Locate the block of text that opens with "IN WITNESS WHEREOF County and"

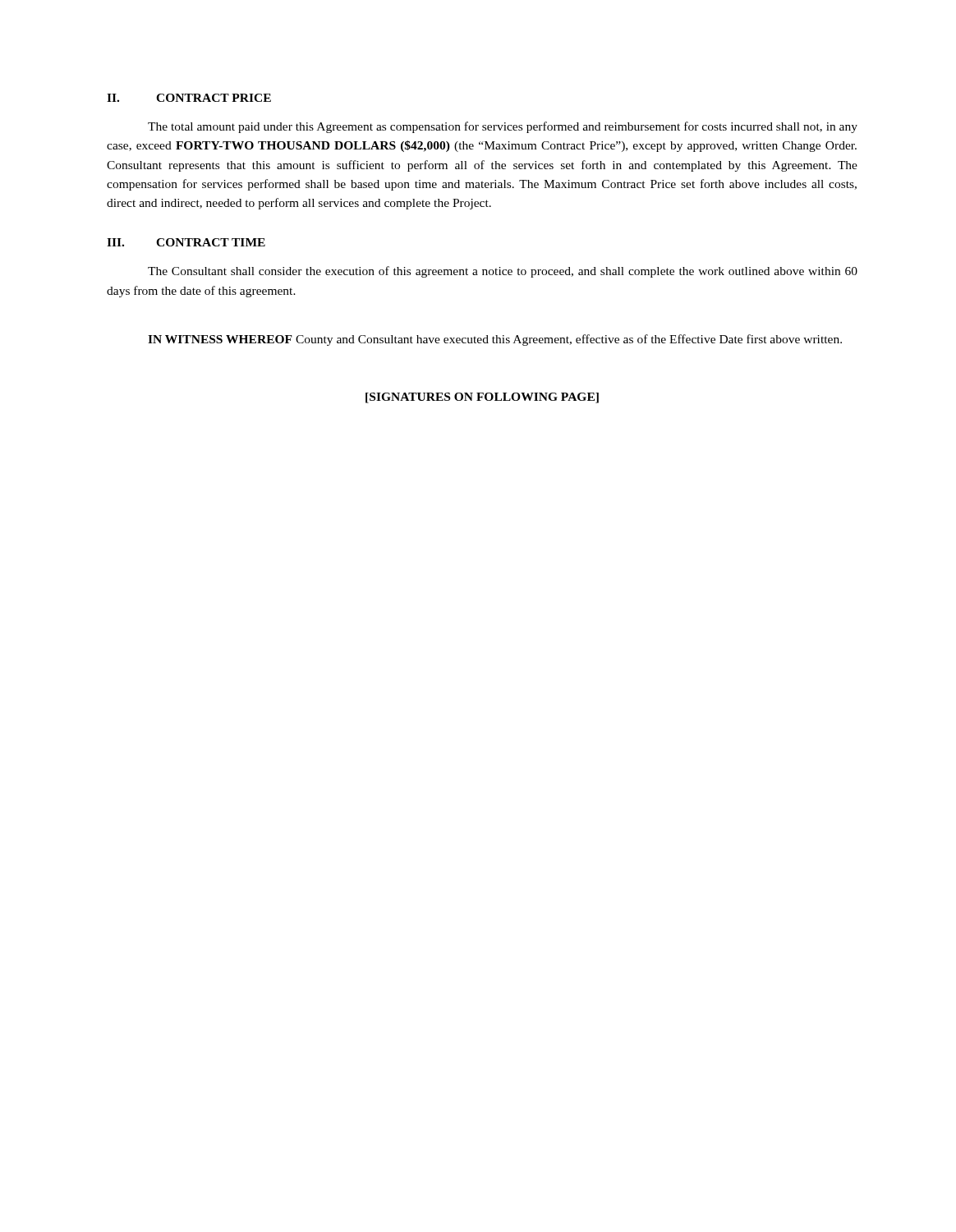click(495, 339)
